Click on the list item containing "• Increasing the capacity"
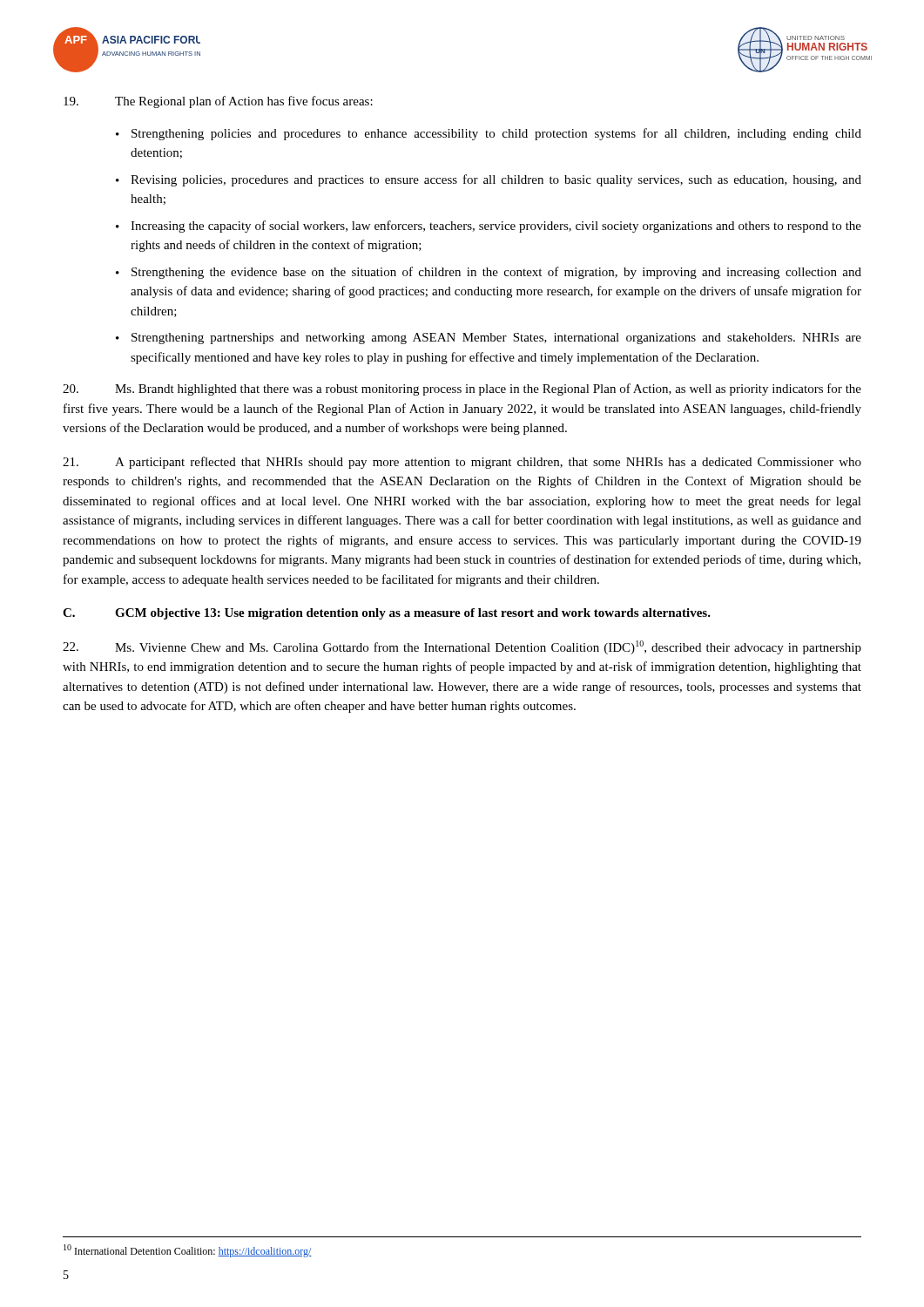This screenshot has width=924, height=1307. [x=488, y=235]
